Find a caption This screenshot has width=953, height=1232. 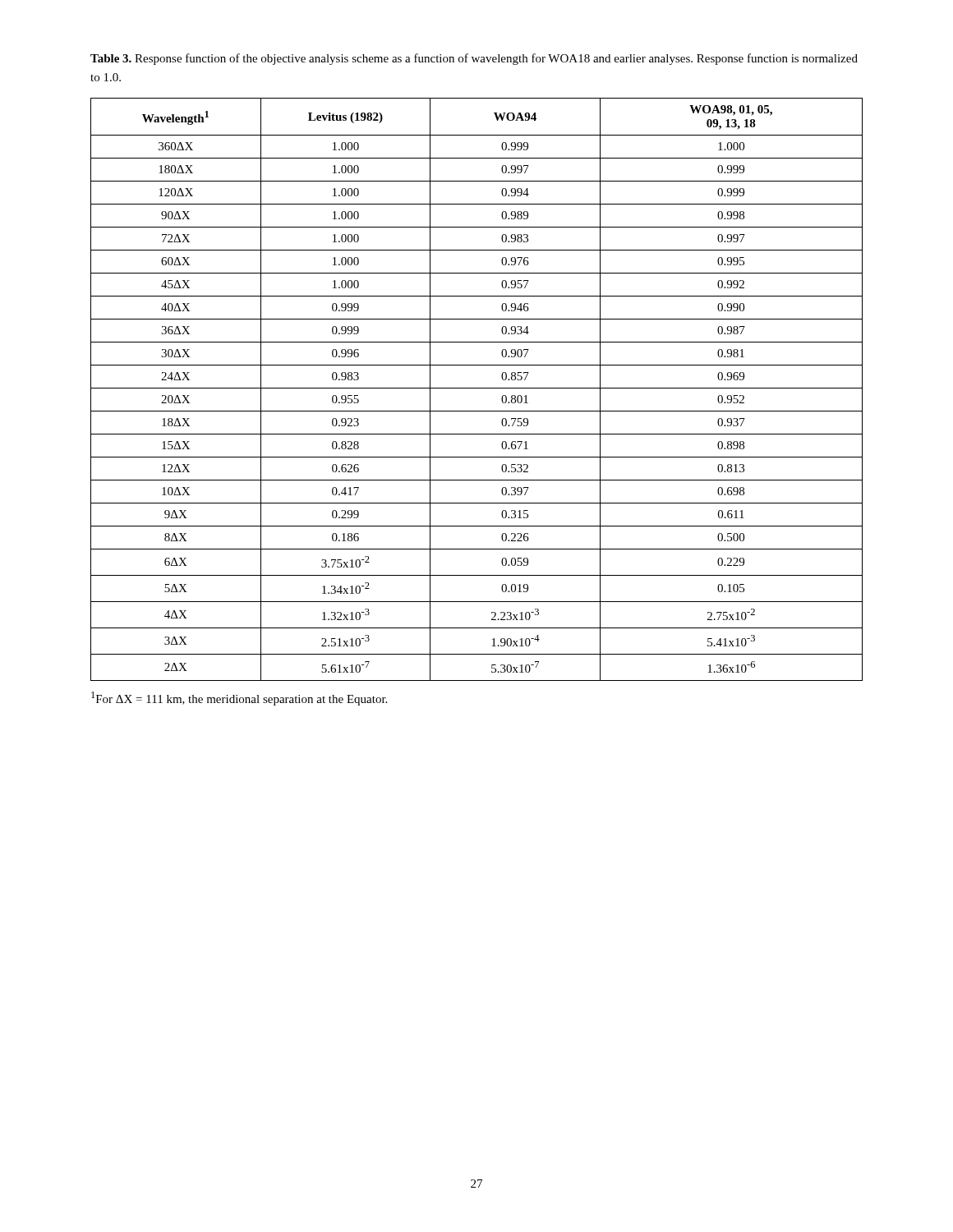(474, 68)
